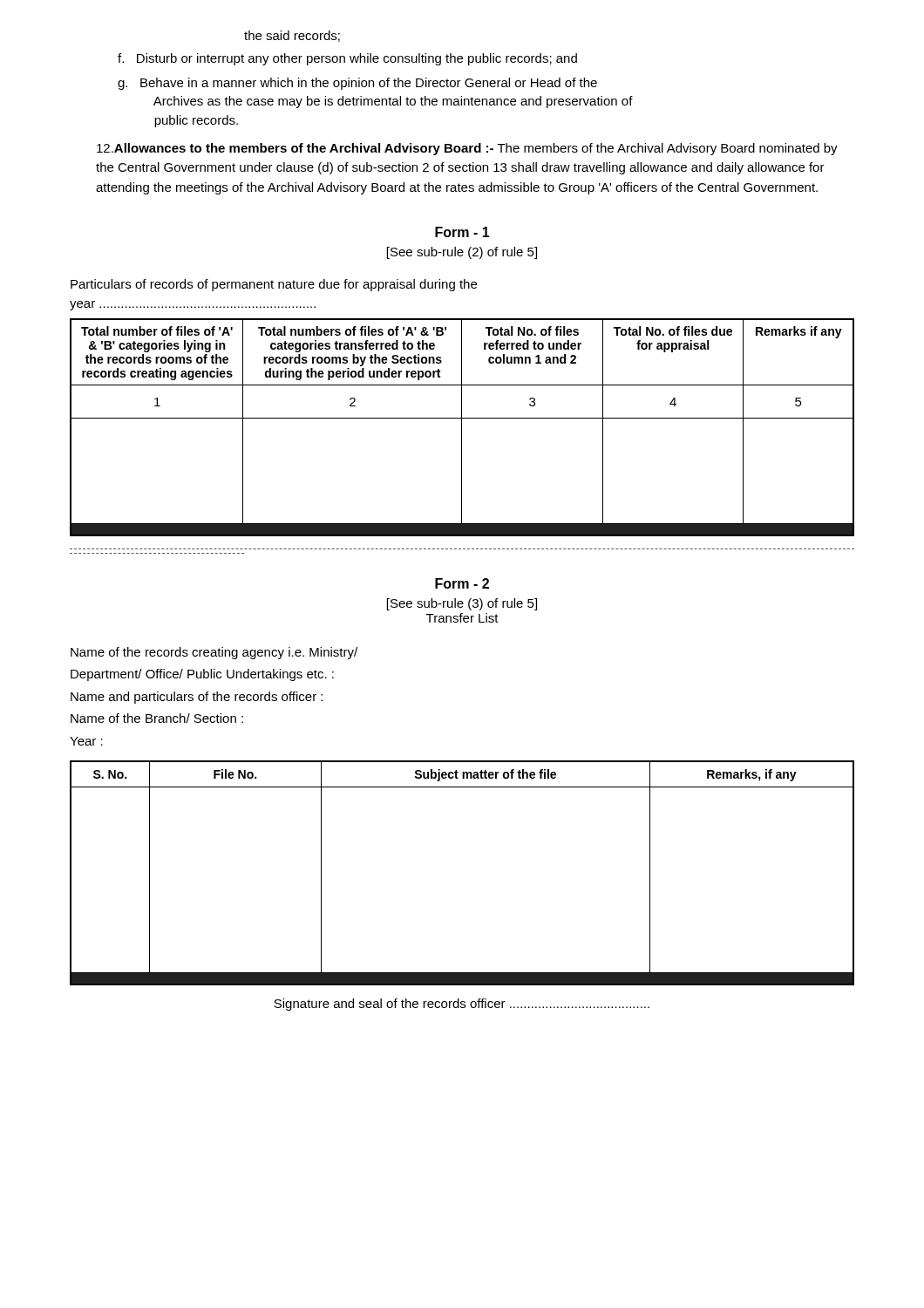Screen dimensions: 1308x924
Task: Select the element starting "[See sub-rule (3) of rule 5] Transfer List"
Action: pos(462,610)
